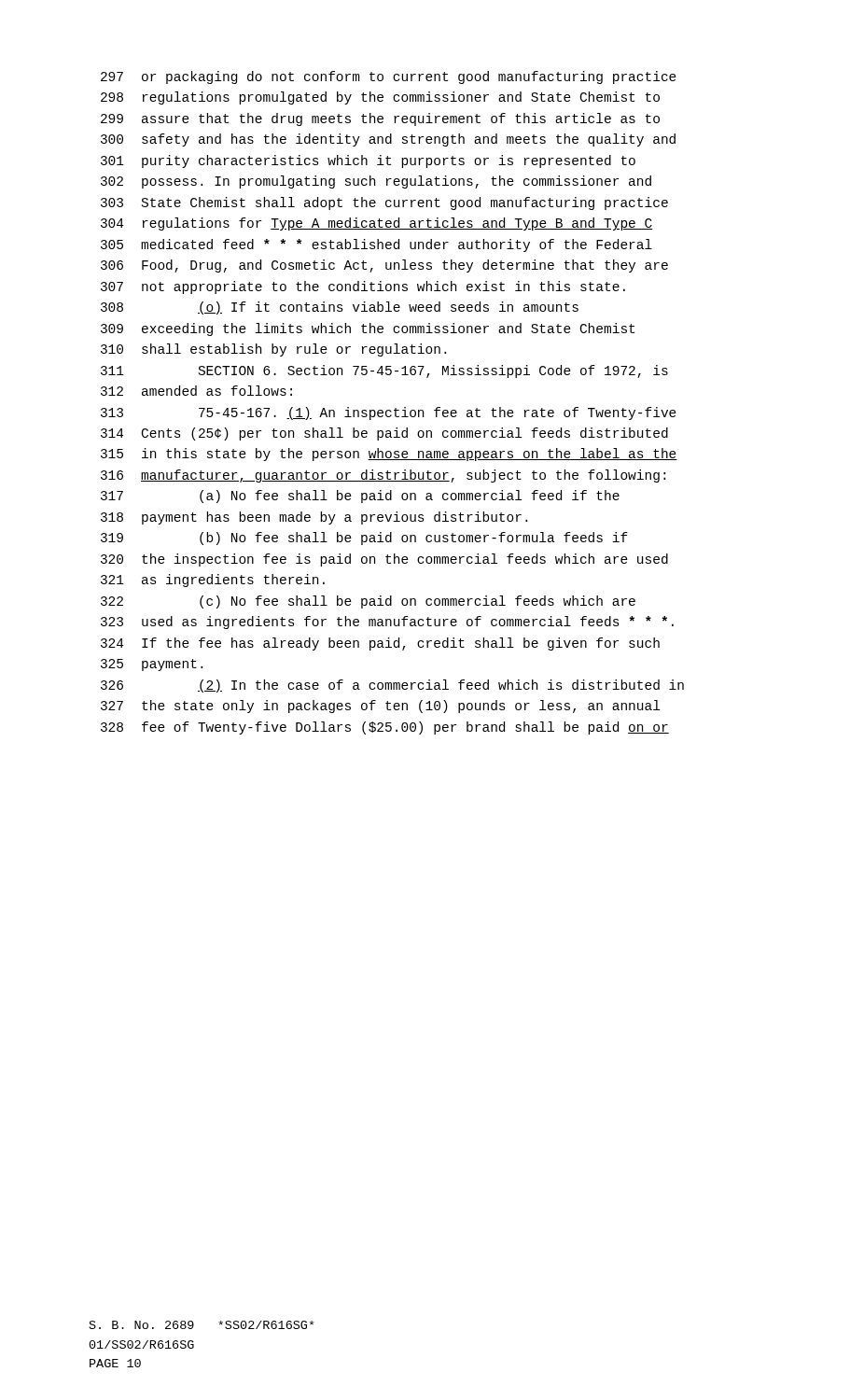Viewport: 850px width, 1400px height.
Task: Find the passage starting "320the inspection fee is paid on"
Action: coord(434,560)
